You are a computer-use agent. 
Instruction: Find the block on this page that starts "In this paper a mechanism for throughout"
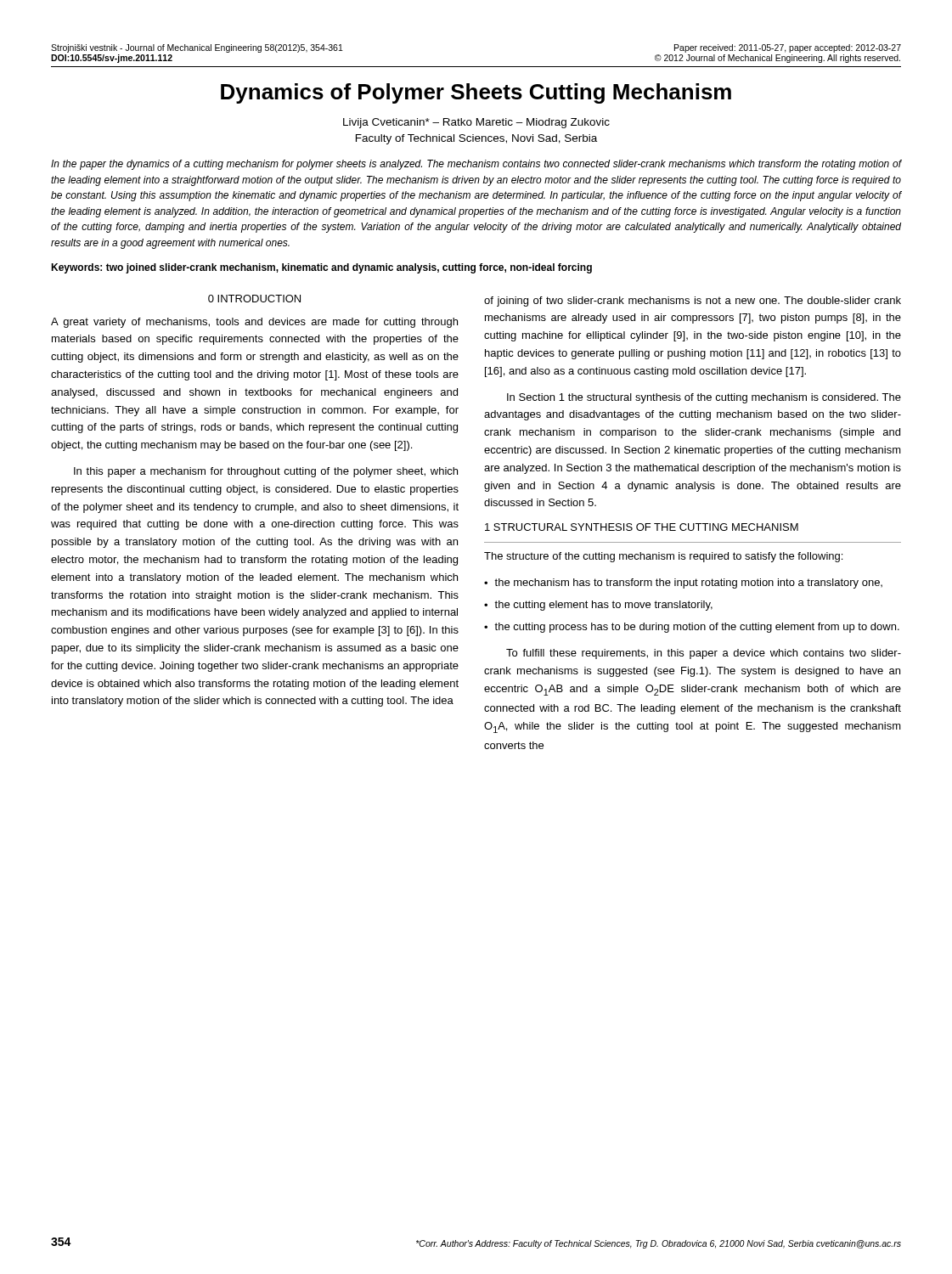255,586
